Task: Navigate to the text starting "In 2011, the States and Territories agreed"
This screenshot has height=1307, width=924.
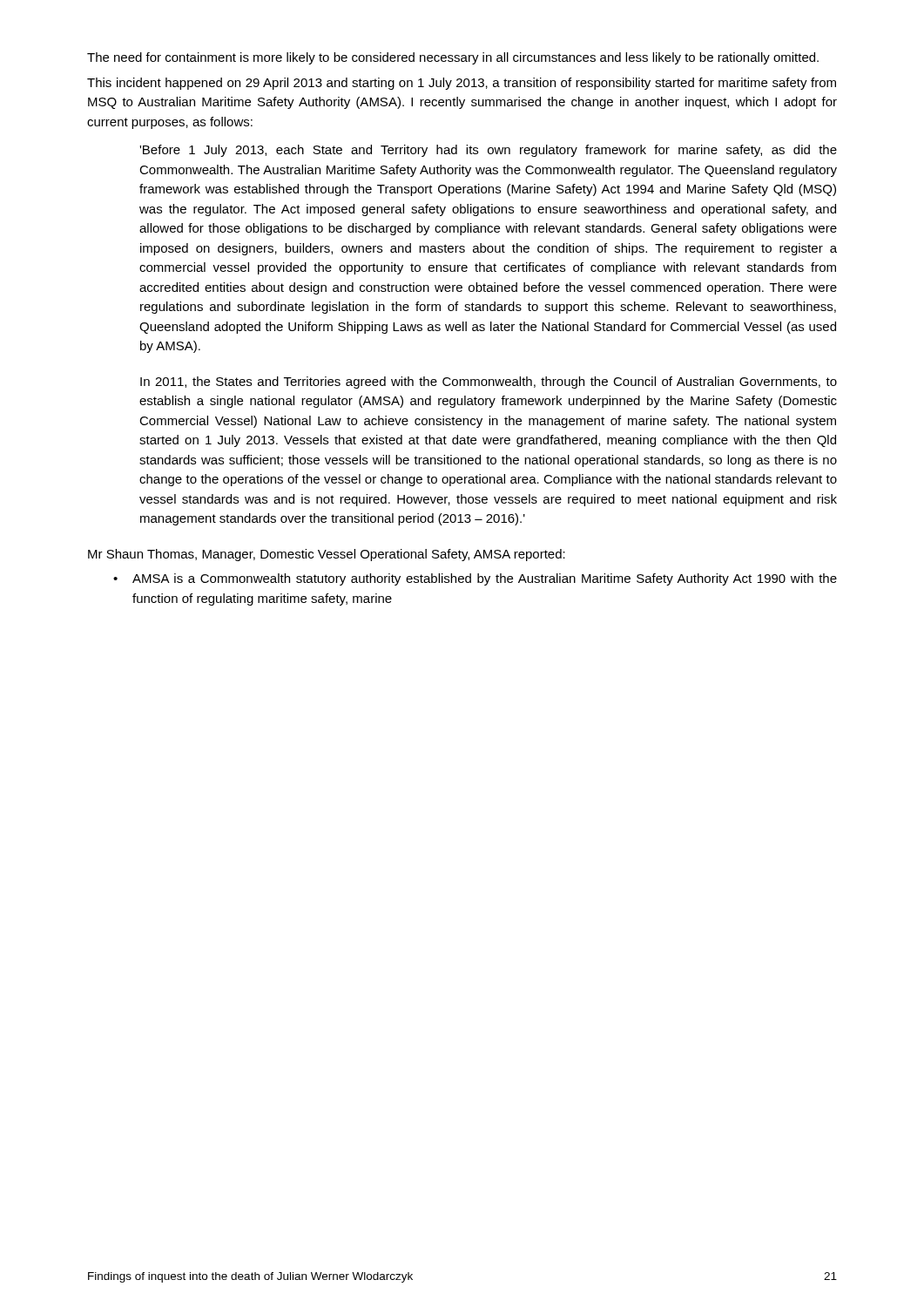Action: (488, 450)
